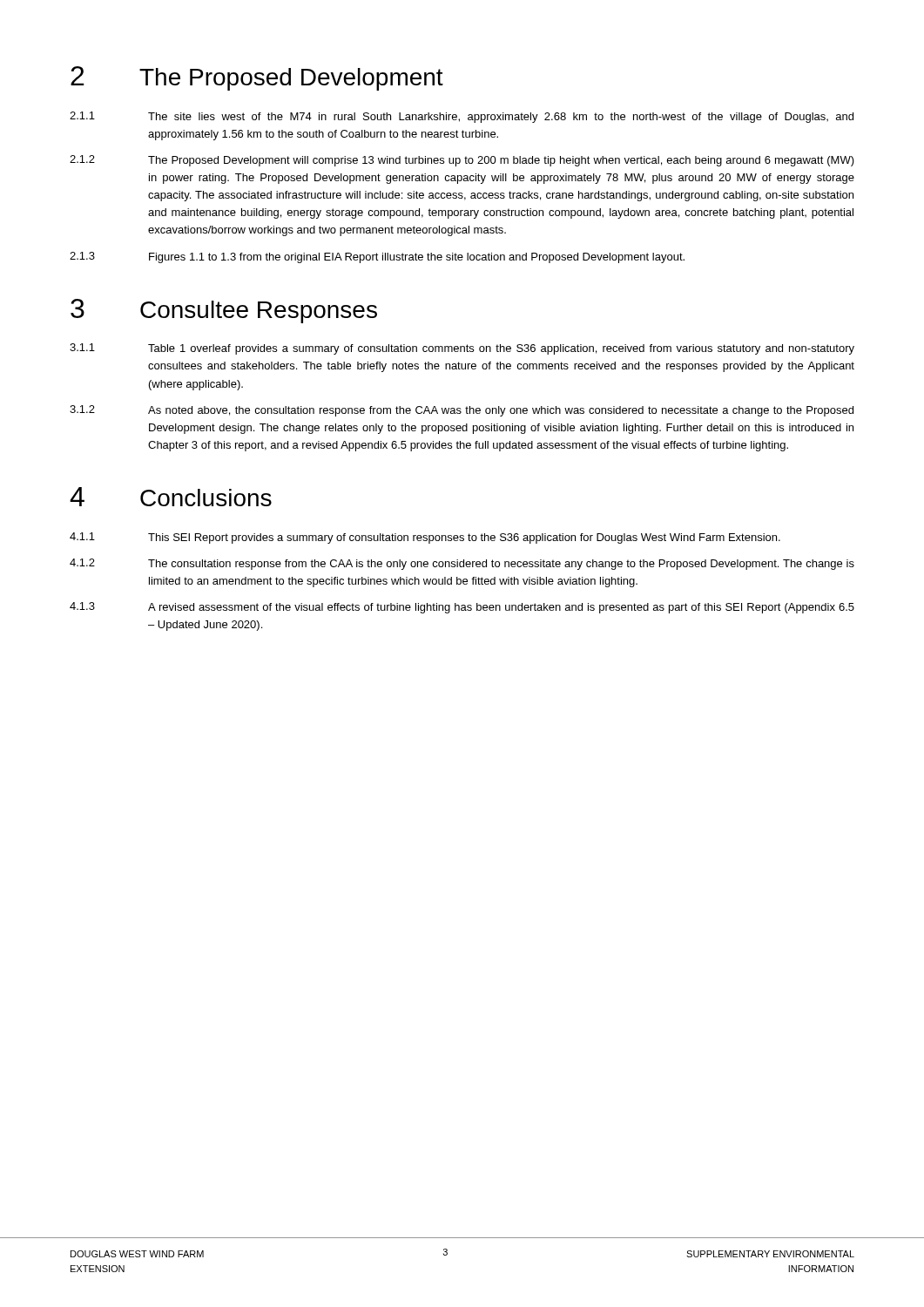Viewport: 924px width, 1307px height.
Task: Select the passage starting "2 The Proposed Development"
Action: click(x=256, y=77)
